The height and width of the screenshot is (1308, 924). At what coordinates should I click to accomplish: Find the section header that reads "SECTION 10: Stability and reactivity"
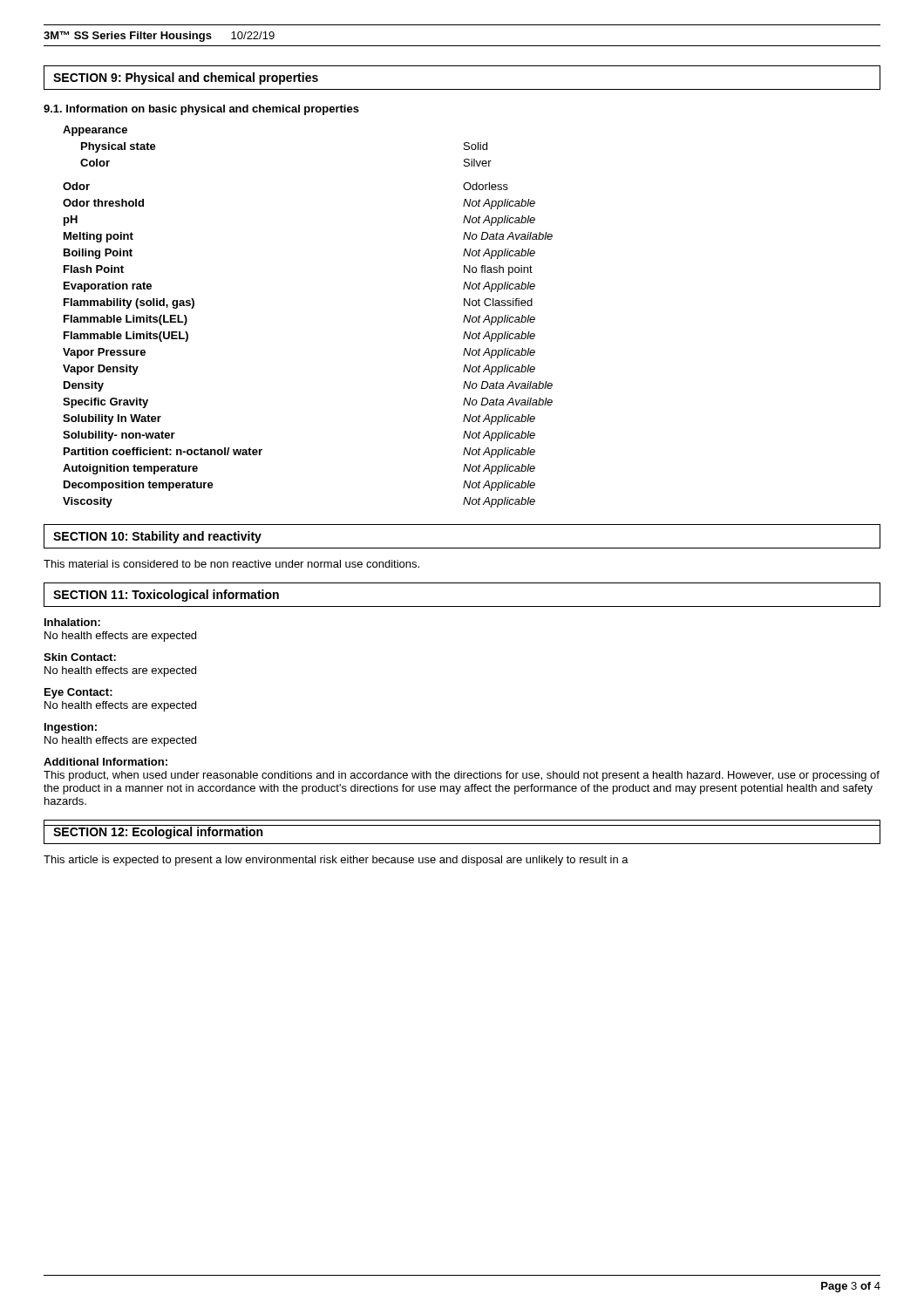157,536
